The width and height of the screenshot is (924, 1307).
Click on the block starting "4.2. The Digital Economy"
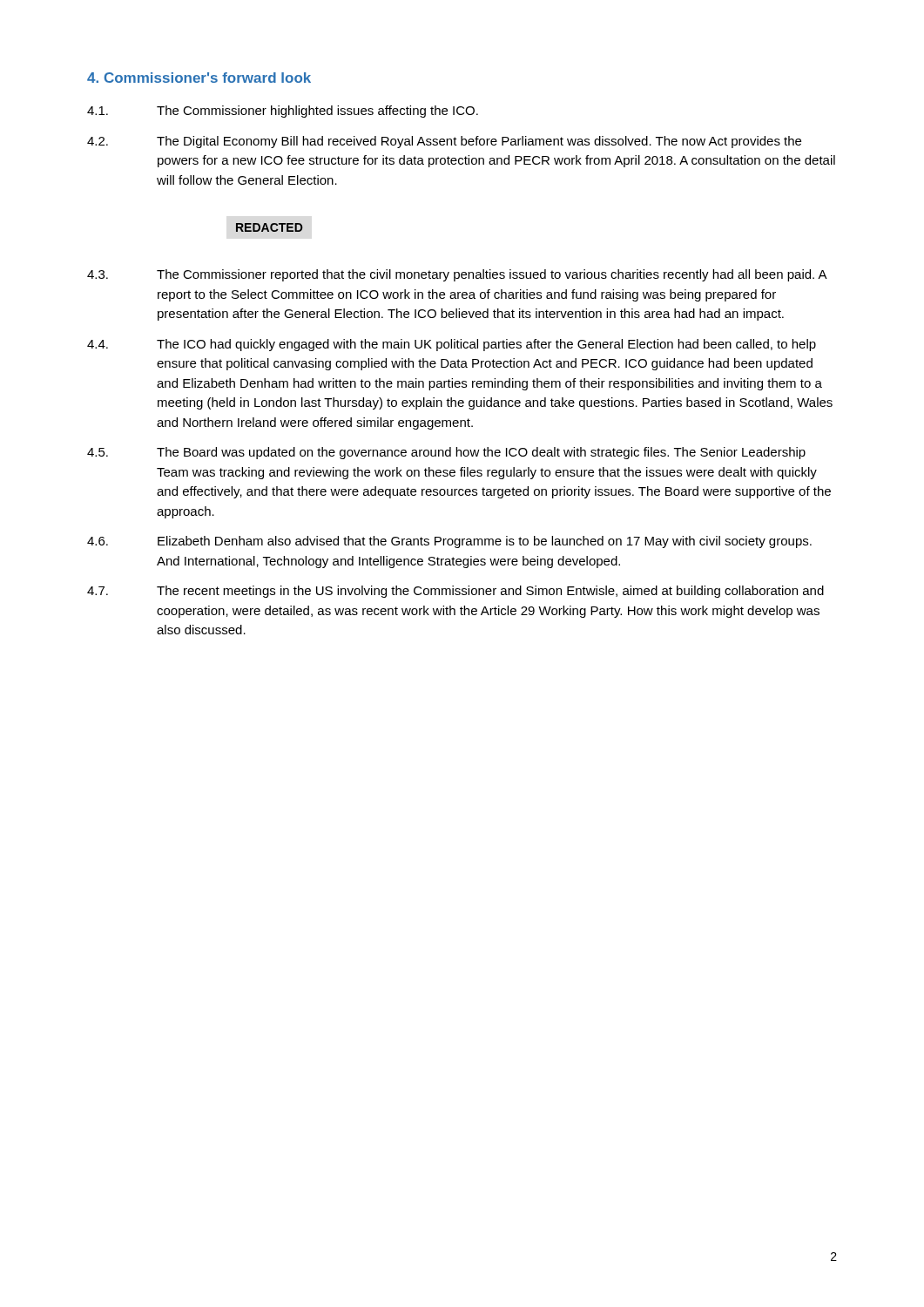coord(462,160)
